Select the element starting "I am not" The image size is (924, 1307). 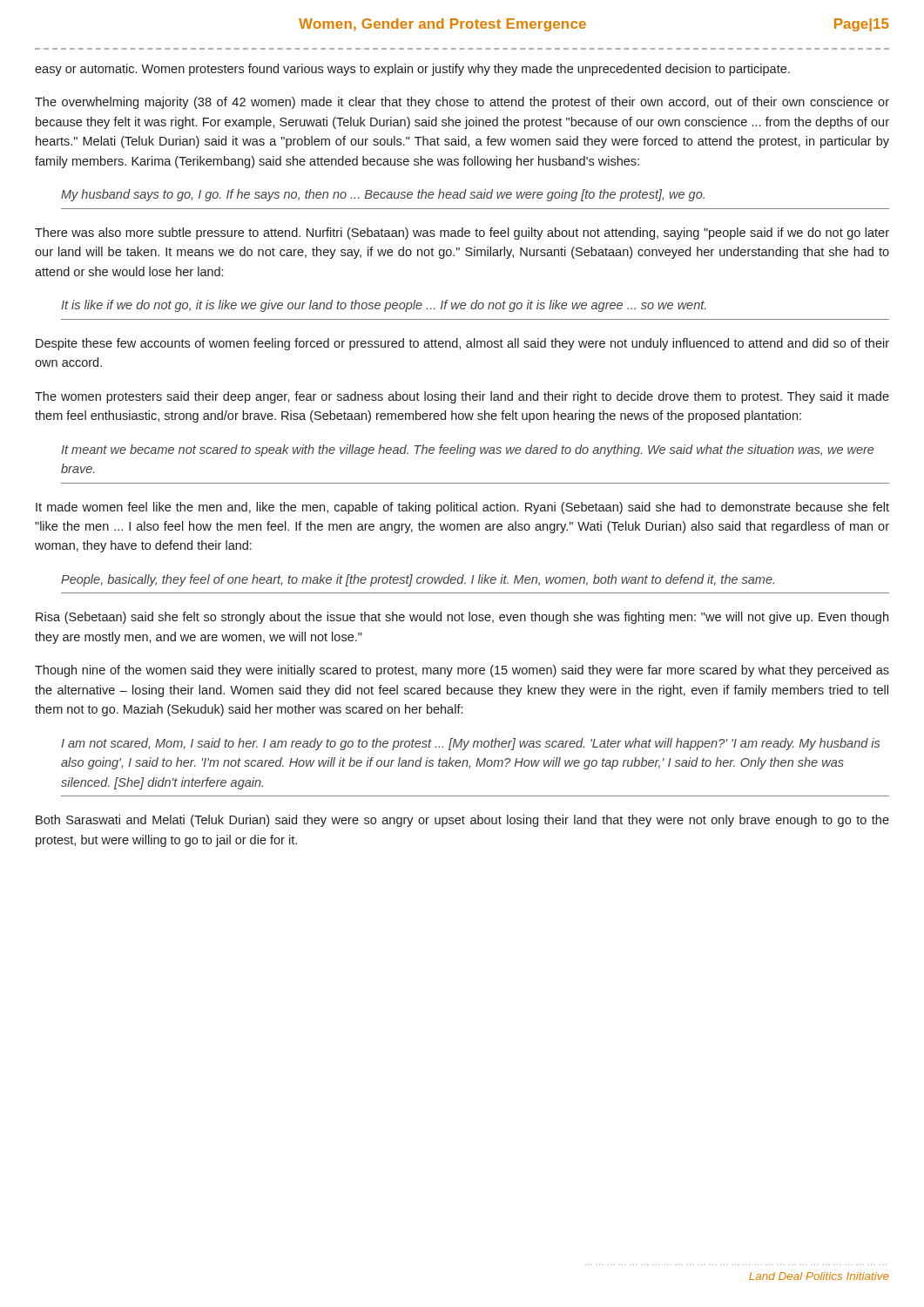click(x=471, y=763)
